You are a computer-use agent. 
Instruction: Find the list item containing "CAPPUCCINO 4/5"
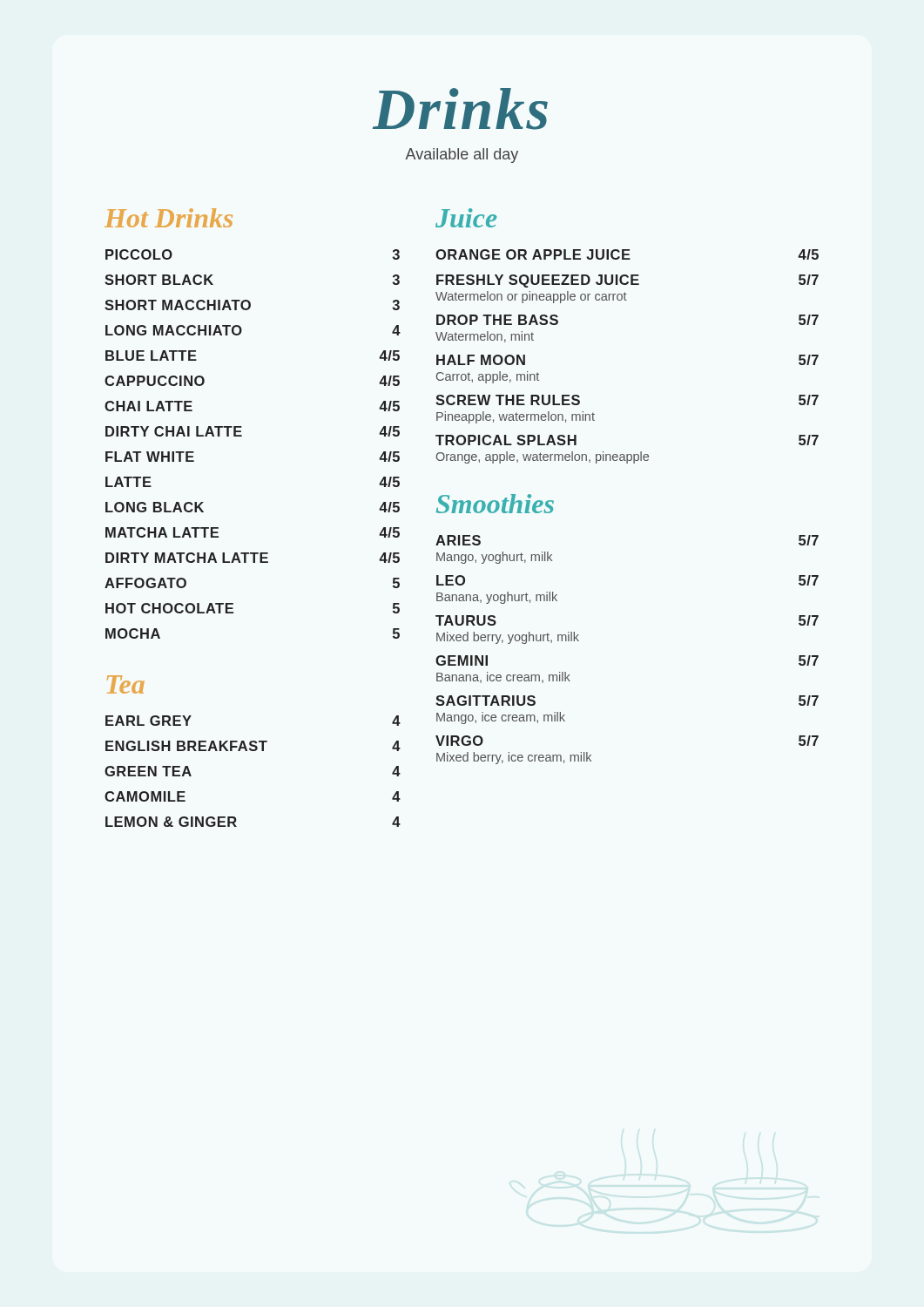tap(148, 380)
